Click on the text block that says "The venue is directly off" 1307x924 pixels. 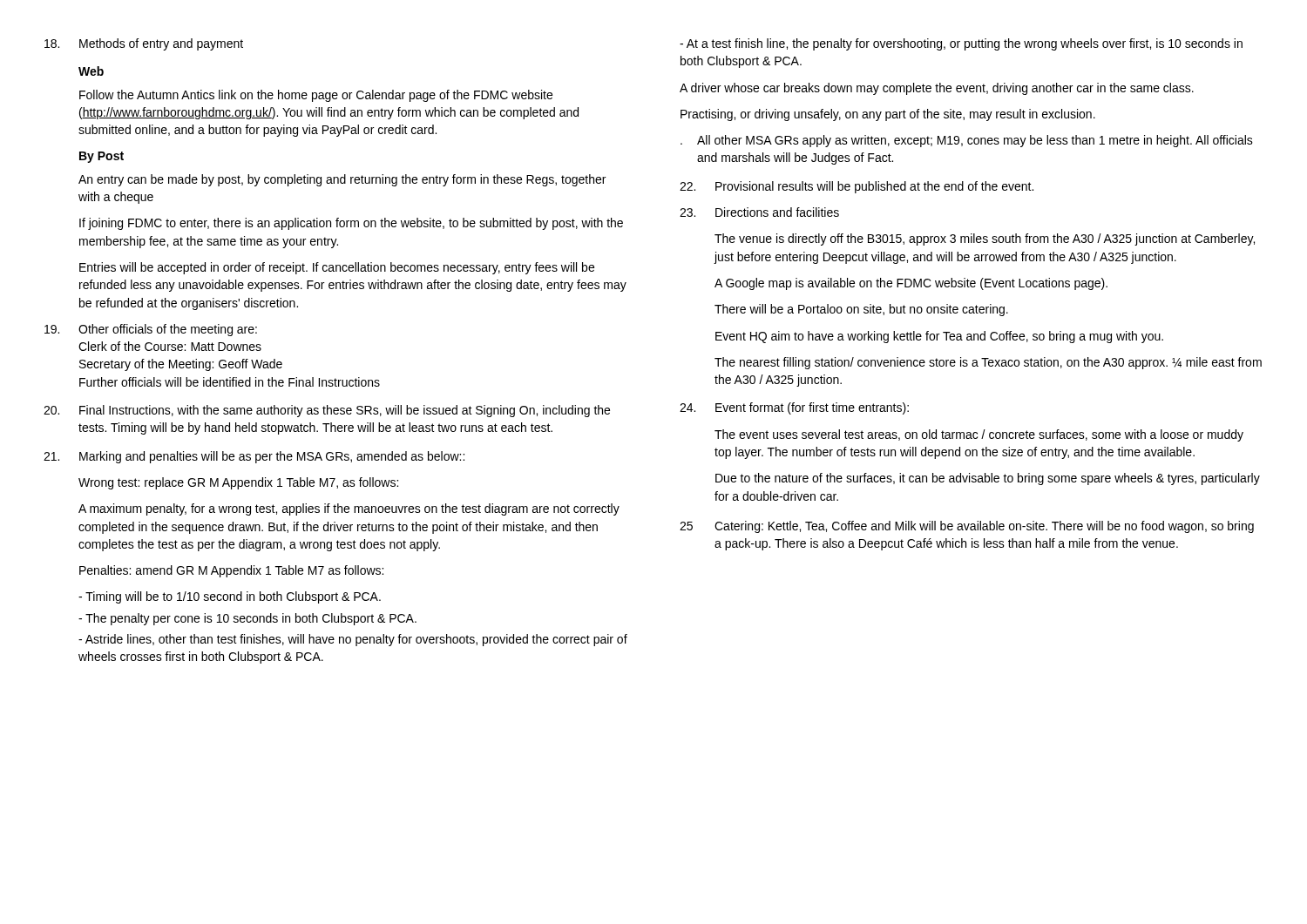click(x=989, y=248)
